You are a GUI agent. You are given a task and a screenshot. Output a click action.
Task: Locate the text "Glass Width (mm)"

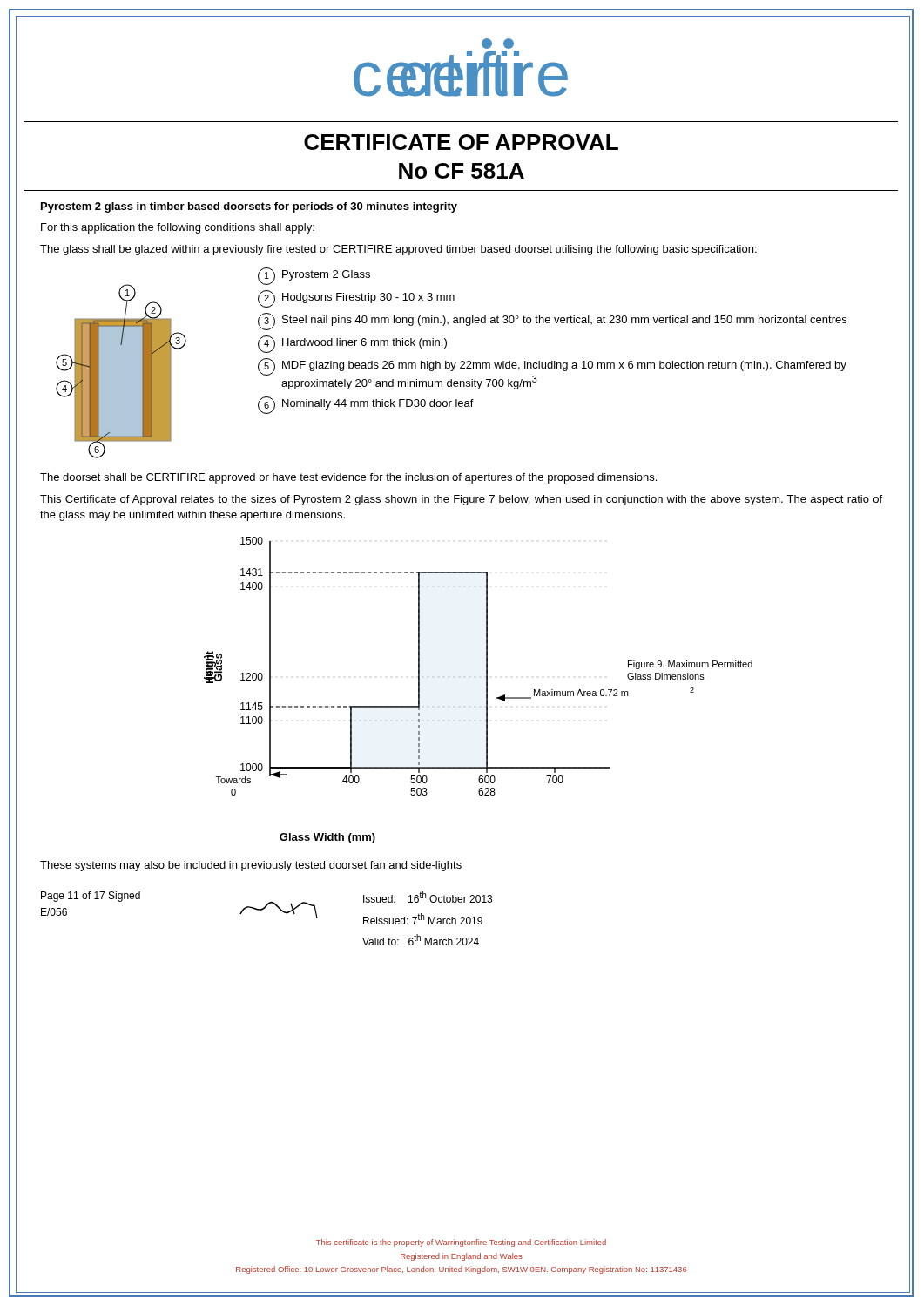point(327,837)
